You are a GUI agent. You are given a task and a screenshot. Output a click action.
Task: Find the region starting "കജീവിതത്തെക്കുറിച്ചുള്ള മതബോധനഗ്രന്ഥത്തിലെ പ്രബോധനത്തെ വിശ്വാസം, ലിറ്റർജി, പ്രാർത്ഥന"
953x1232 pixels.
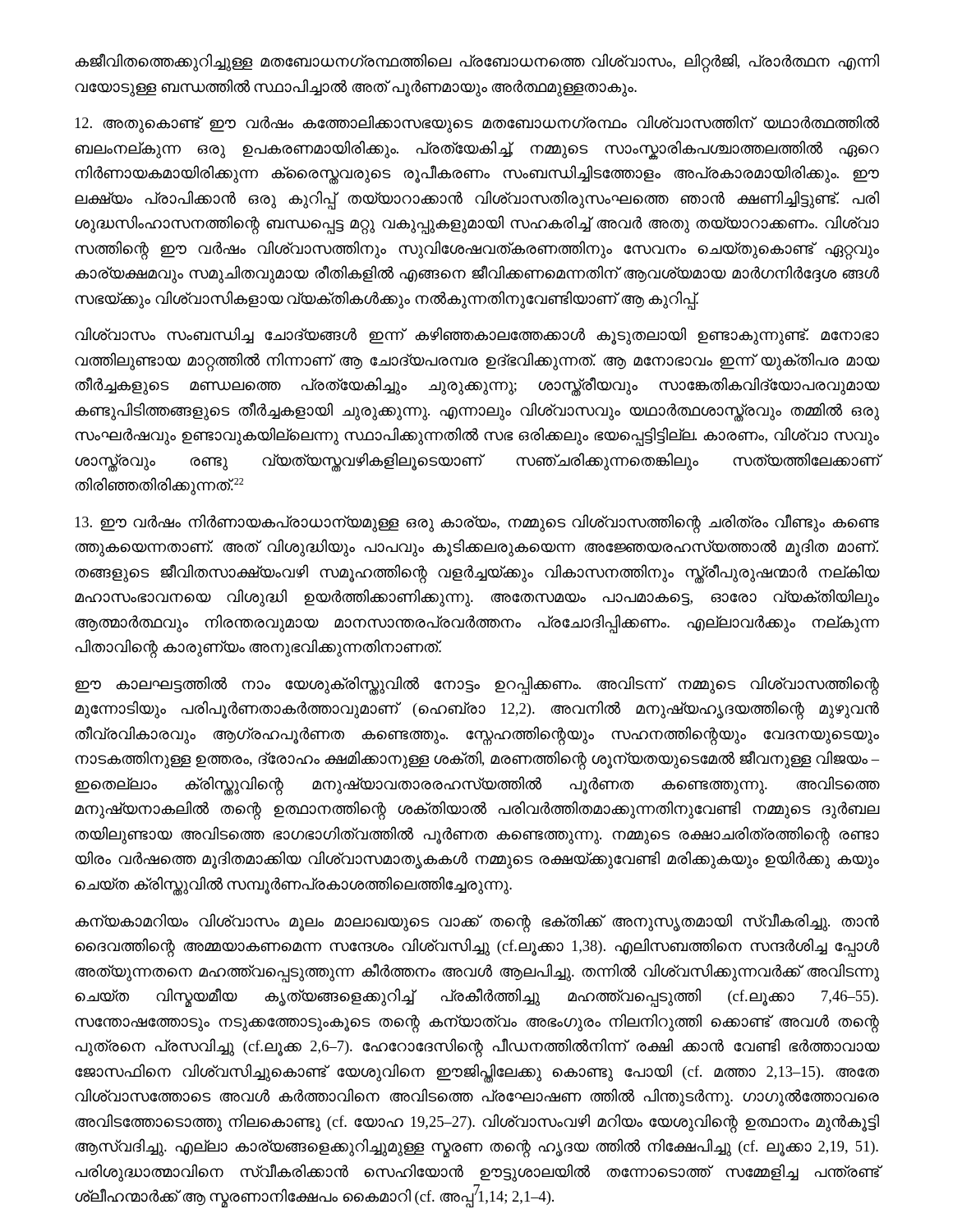[476, 74]
